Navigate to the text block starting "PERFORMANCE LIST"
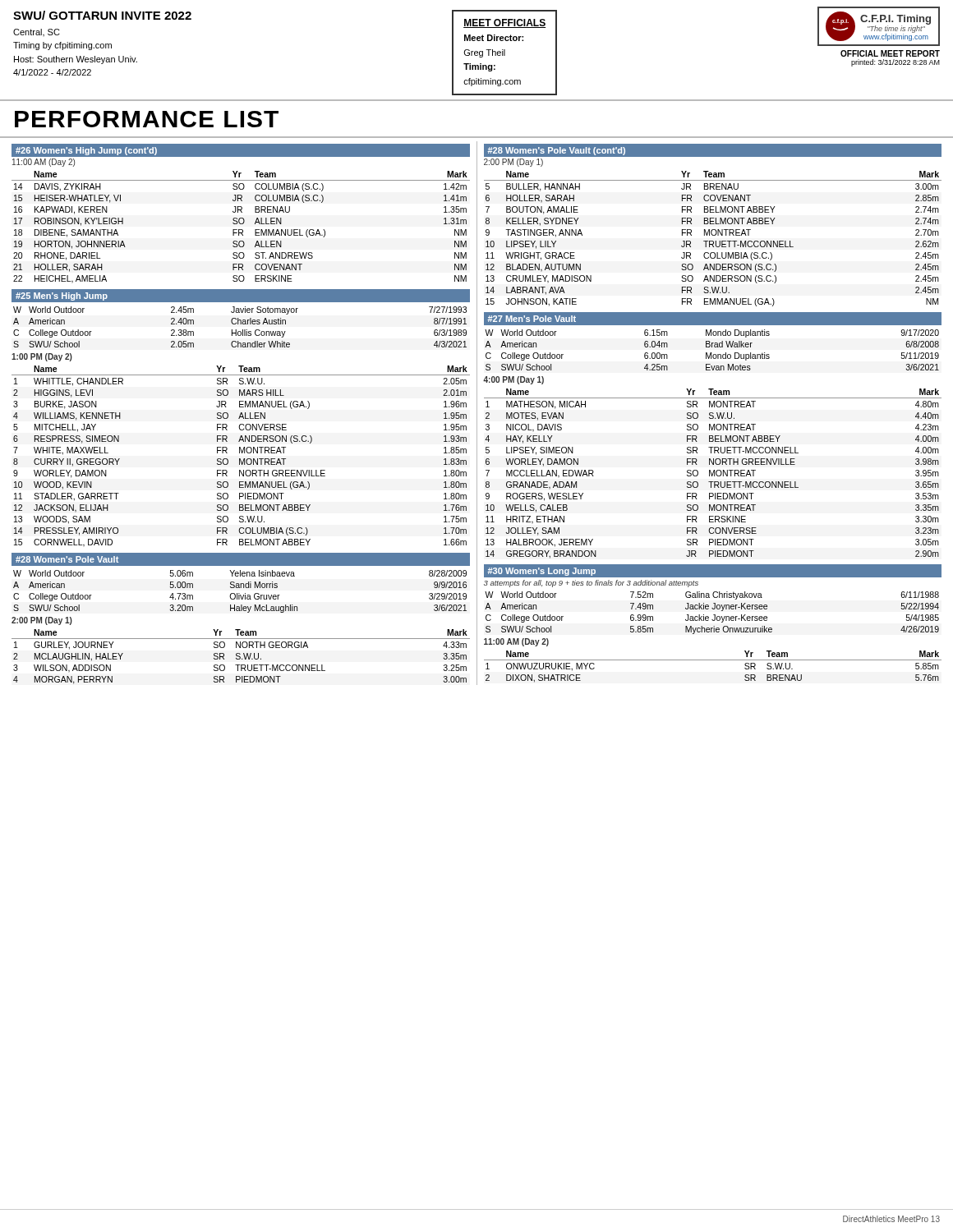Viewport: 953px width, 1232px height. [146, 118]
